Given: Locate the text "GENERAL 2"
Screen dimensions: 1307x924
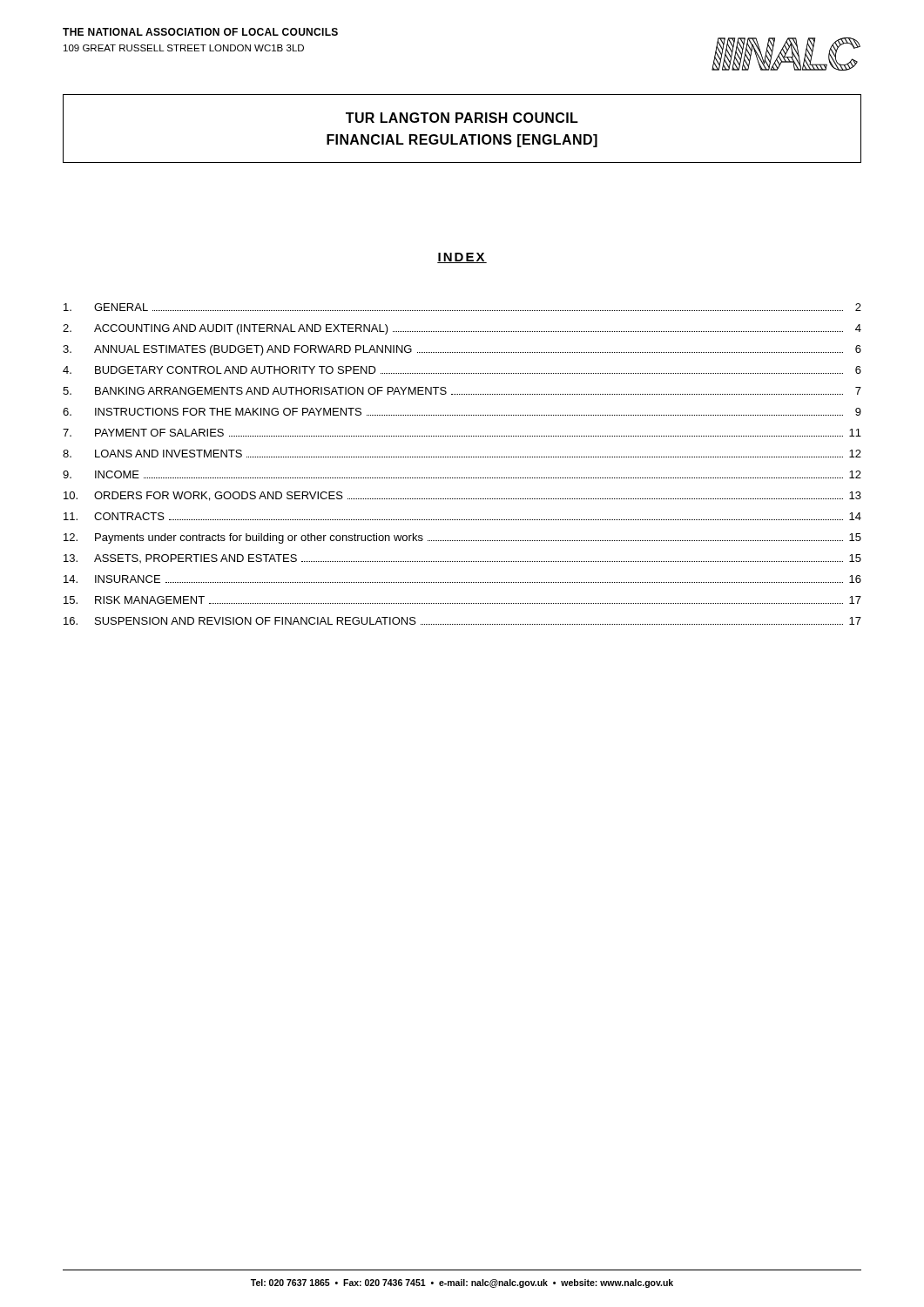Looking at the screenshot, I should tap(462, 307).
